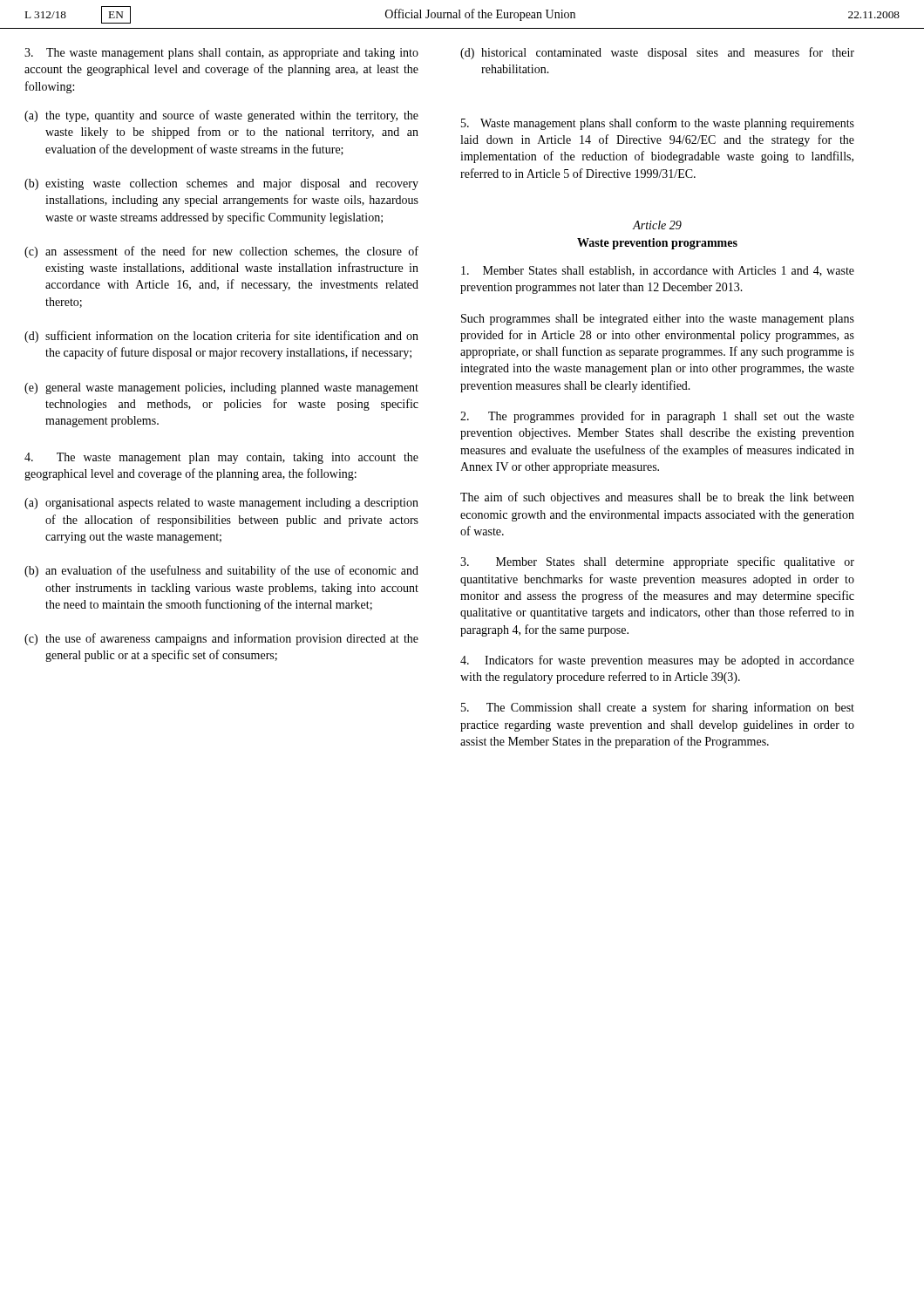
Task: Locate the list item with the text "(a) the type, quantity and source"
Action: point(221,133)
